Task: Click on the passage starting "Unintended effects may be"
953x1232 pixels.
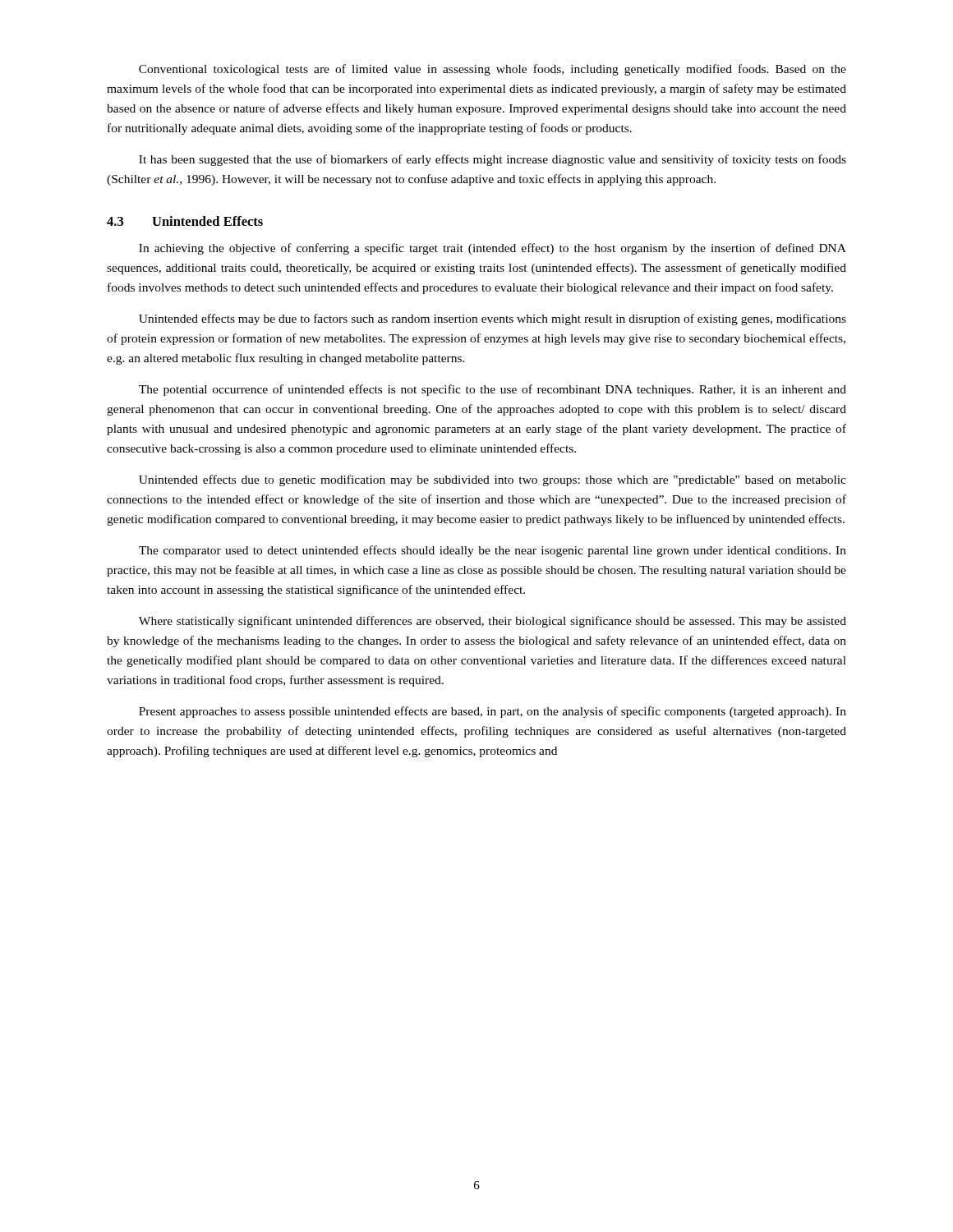Action: 476,338
